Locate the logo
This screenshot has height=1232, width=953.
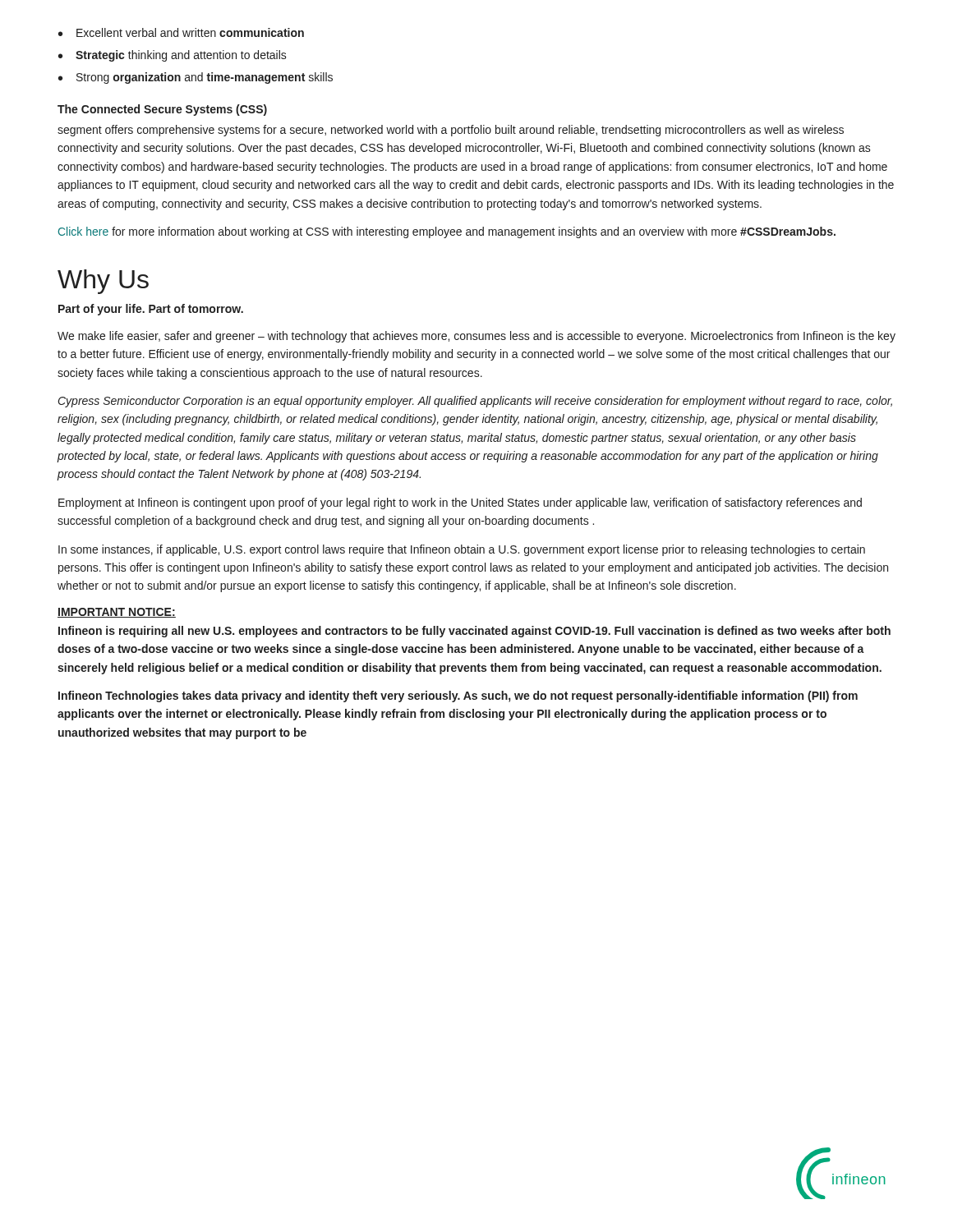[x=842, y=1170]
